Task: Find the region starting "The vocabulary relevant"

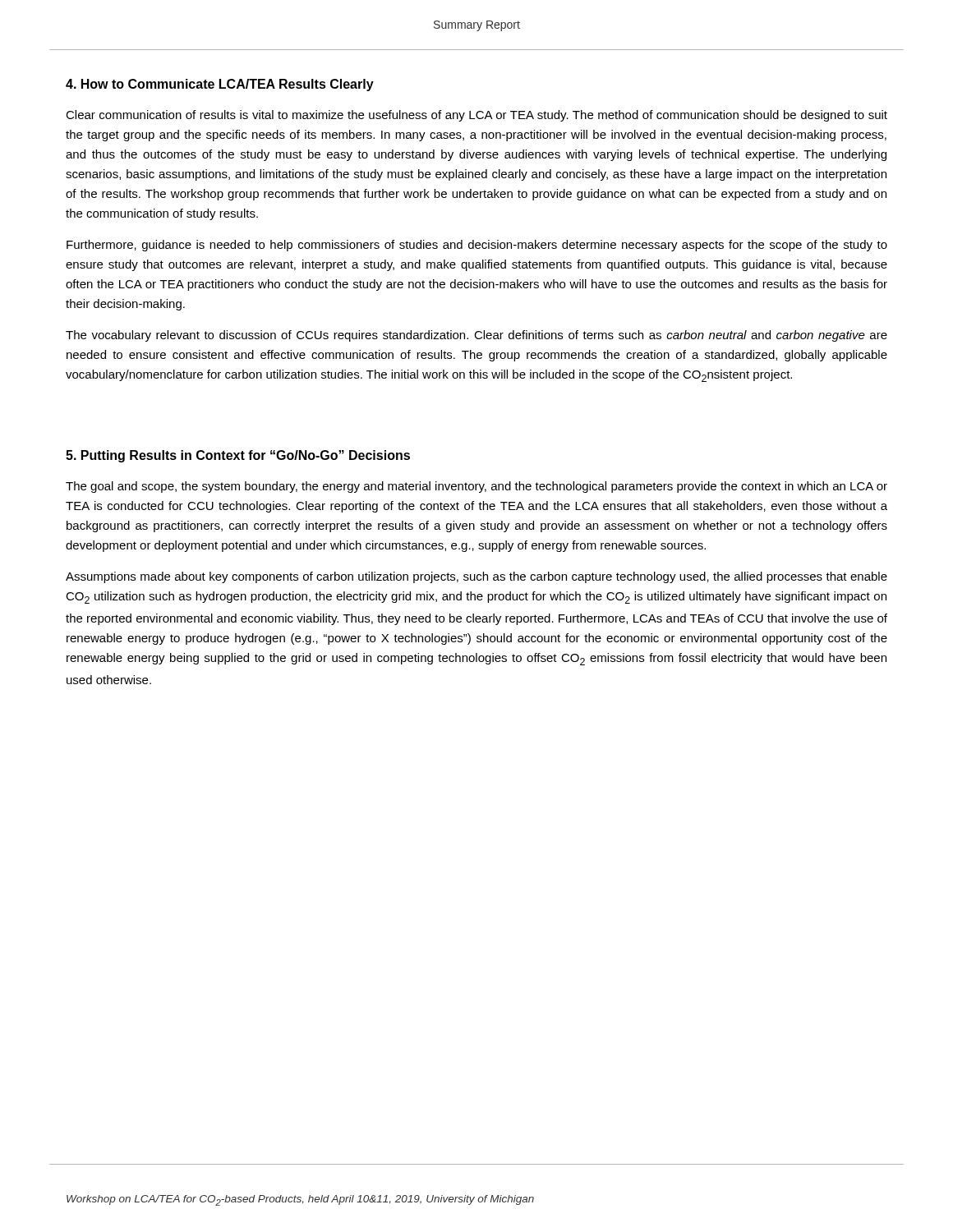Action: point(476,356)
